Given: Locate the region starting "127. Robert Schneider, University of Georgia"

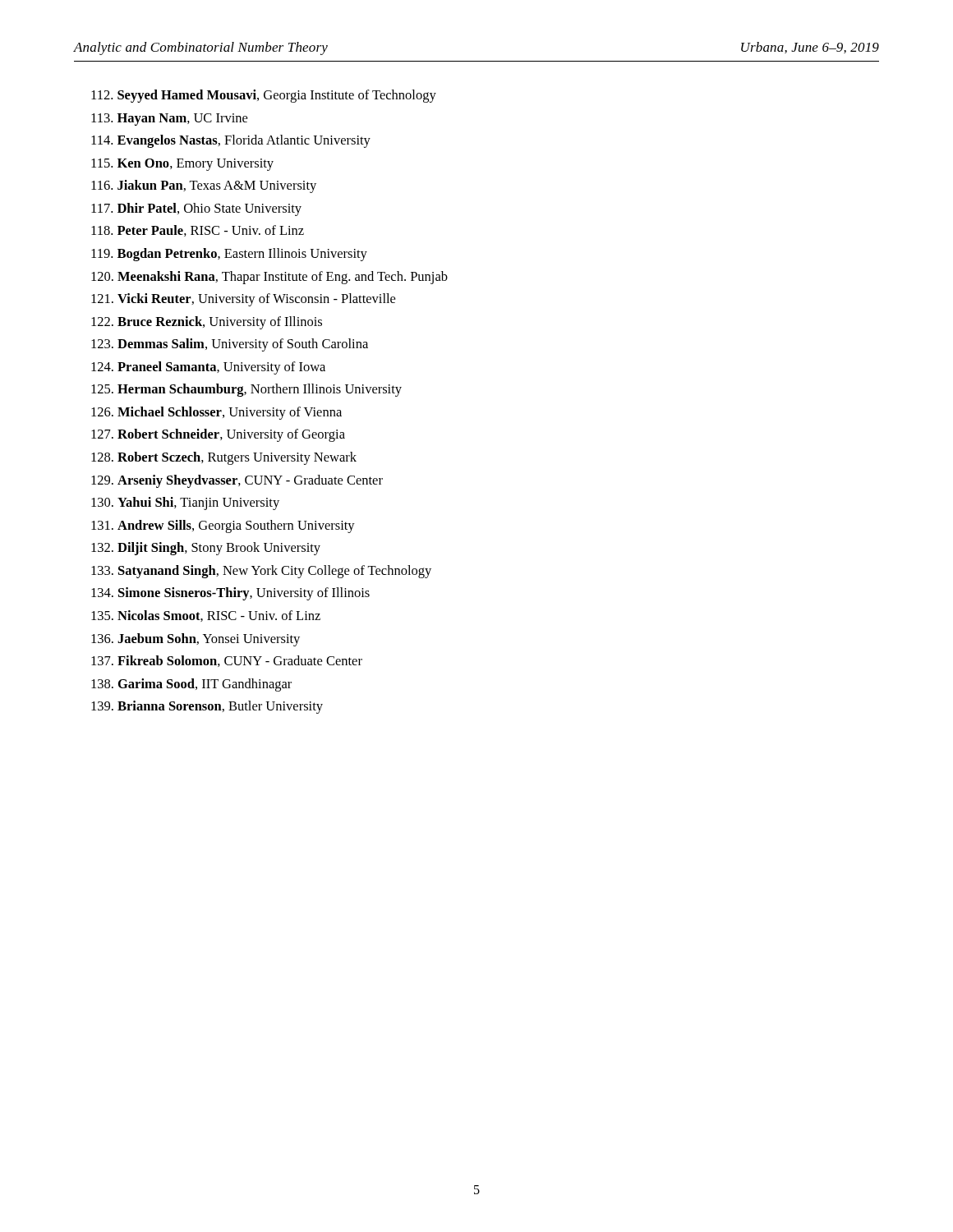Looking at the screenshot, I should click(218, 434).
